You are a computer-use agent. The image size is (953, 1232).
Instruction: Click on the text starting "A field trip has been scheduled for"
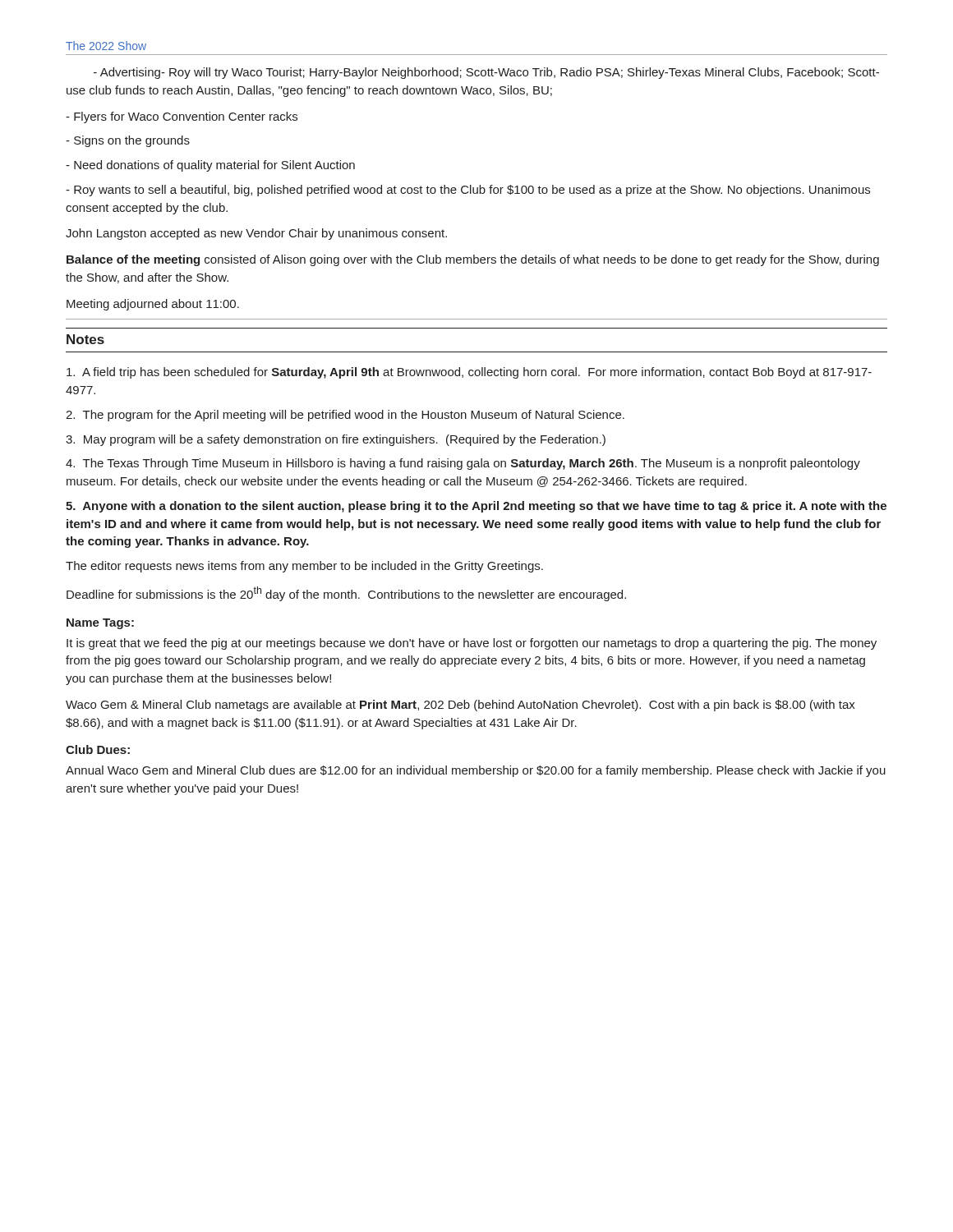pos(469,381)
